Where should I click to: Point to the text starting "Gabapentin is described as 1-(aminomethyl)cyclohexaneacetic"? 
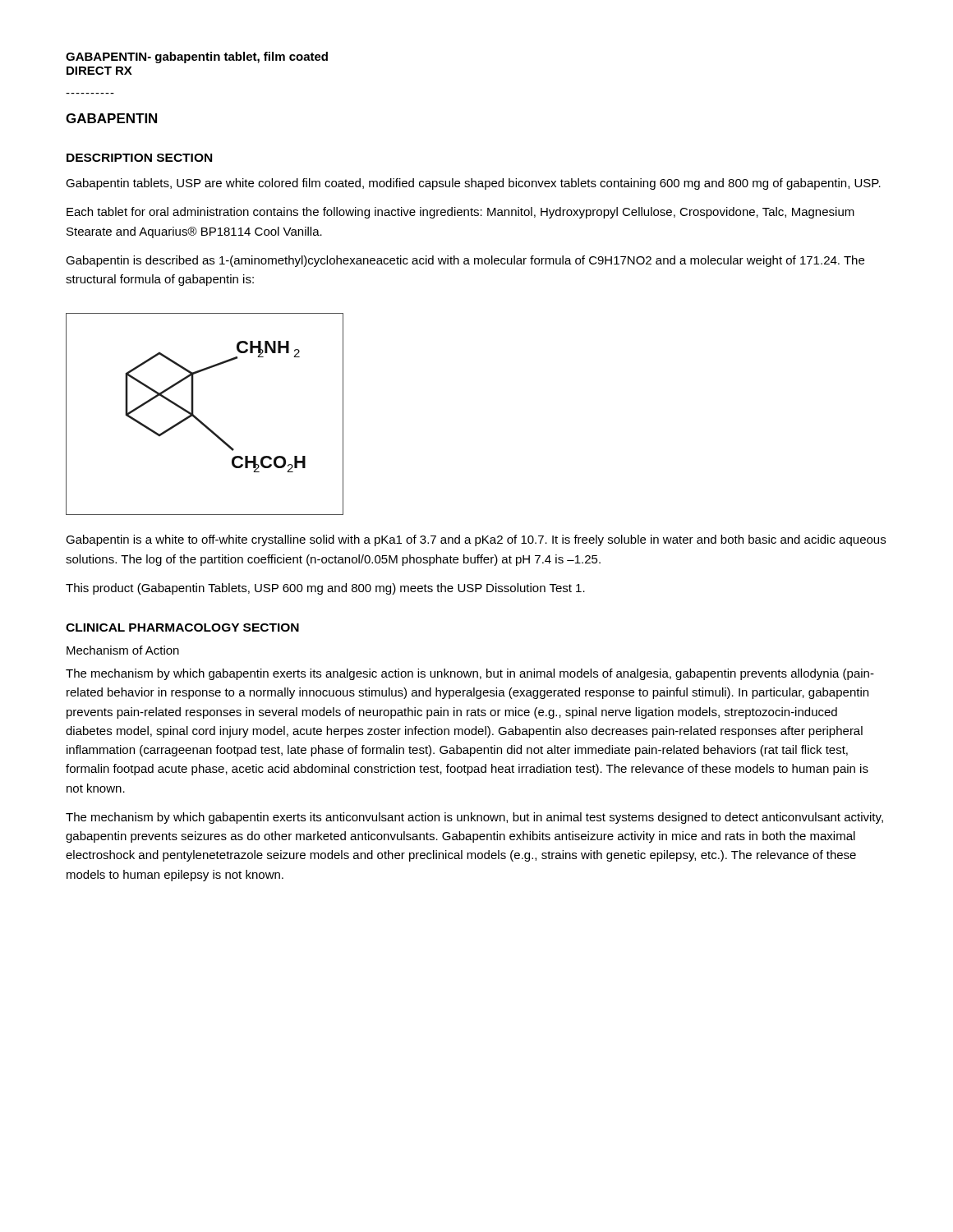tap(465, 269)
